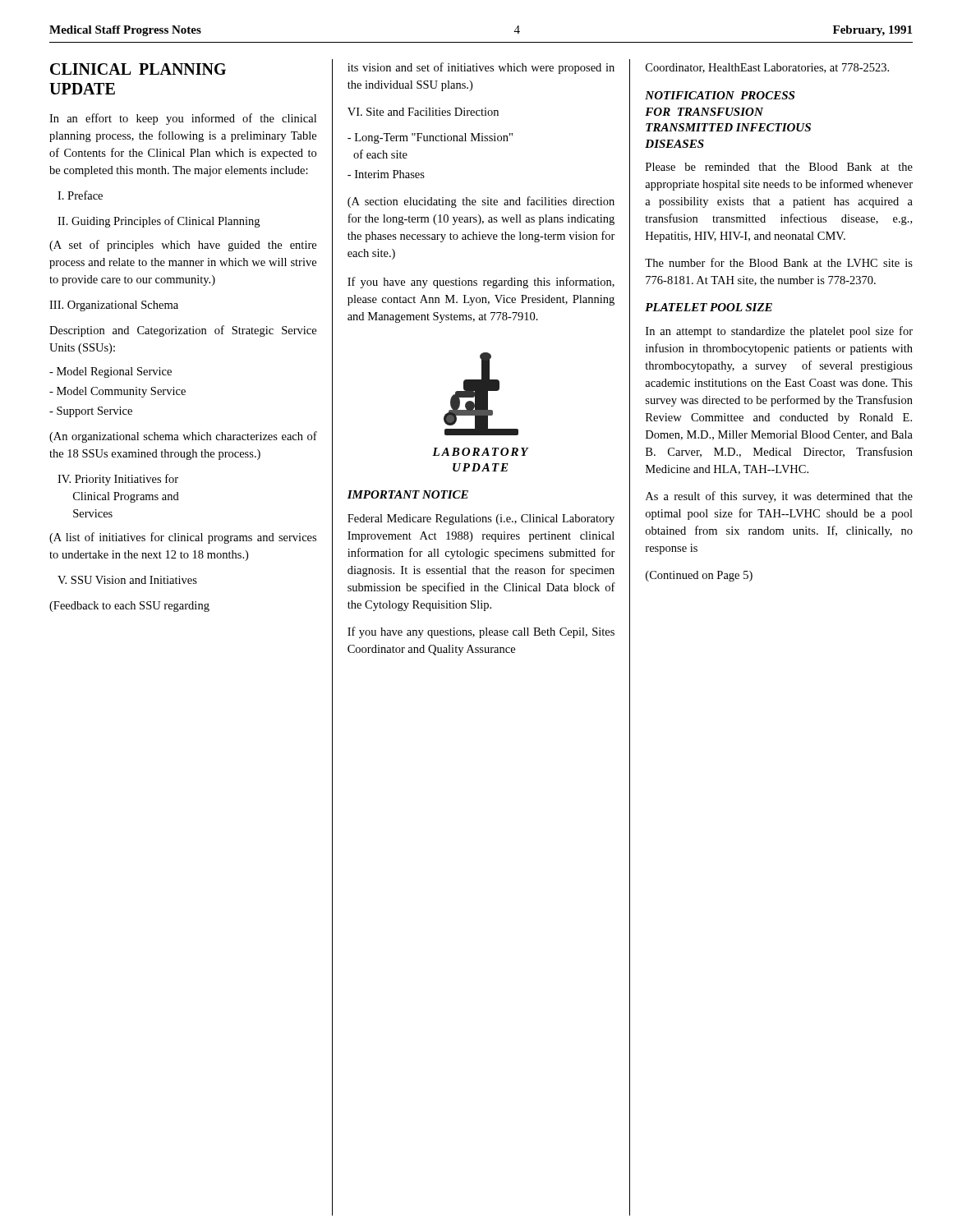The width and height of the screenshot is (962, 1232).
Task: Locate the list item containing "Model Regional Service"
Action: click(111, 371)
